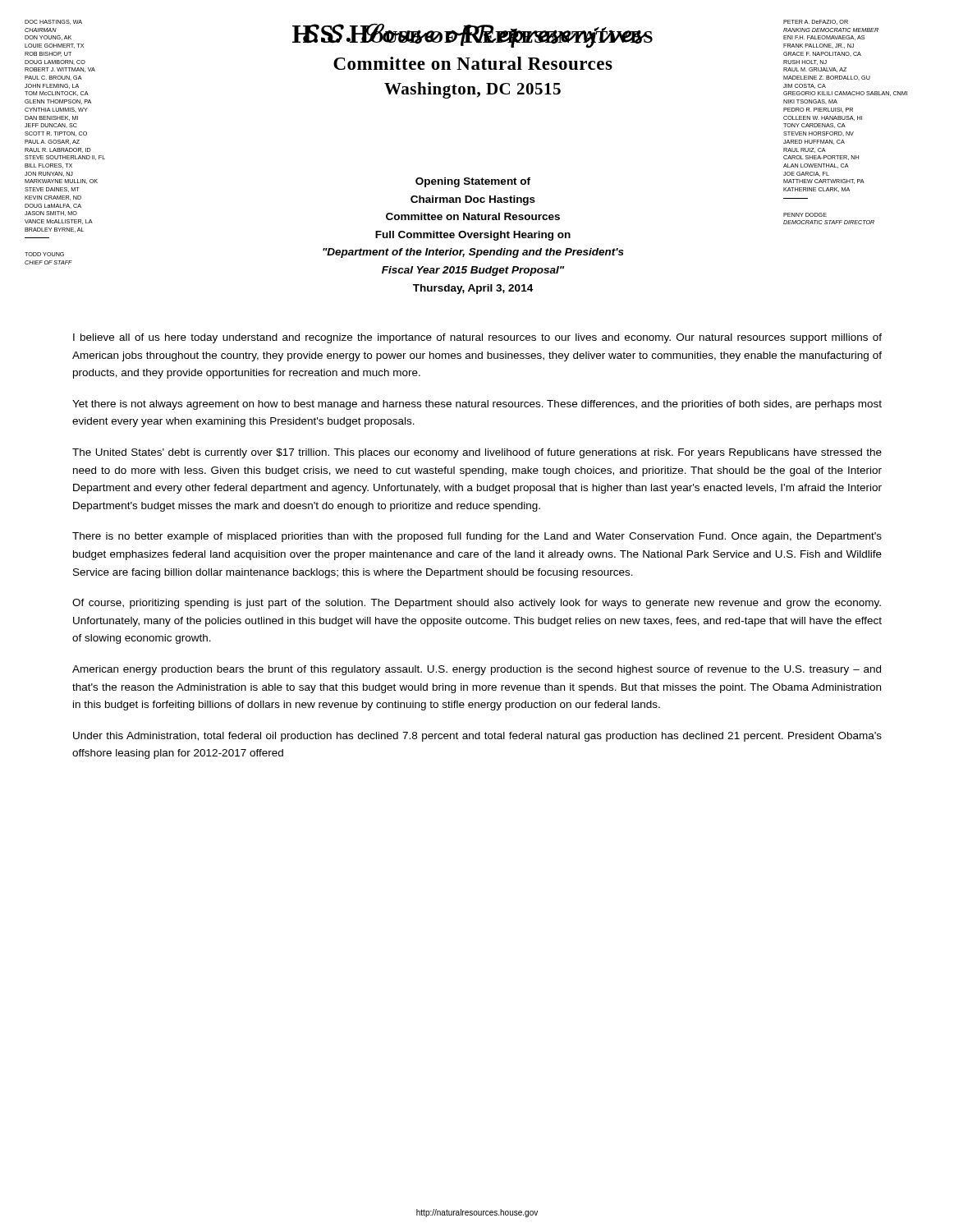954x1232 pixels.
Task: Find the text block starting "𝓢.𝓢. 𝒮𝓸𝓾𝓼𝓮 𝓸𝓯 𝓡𝓮𝓹𝓻𝓮𝓼𝓮𝓷𝓳𝓲𝓿𝓮𝓼"
Action: (473, 34)
